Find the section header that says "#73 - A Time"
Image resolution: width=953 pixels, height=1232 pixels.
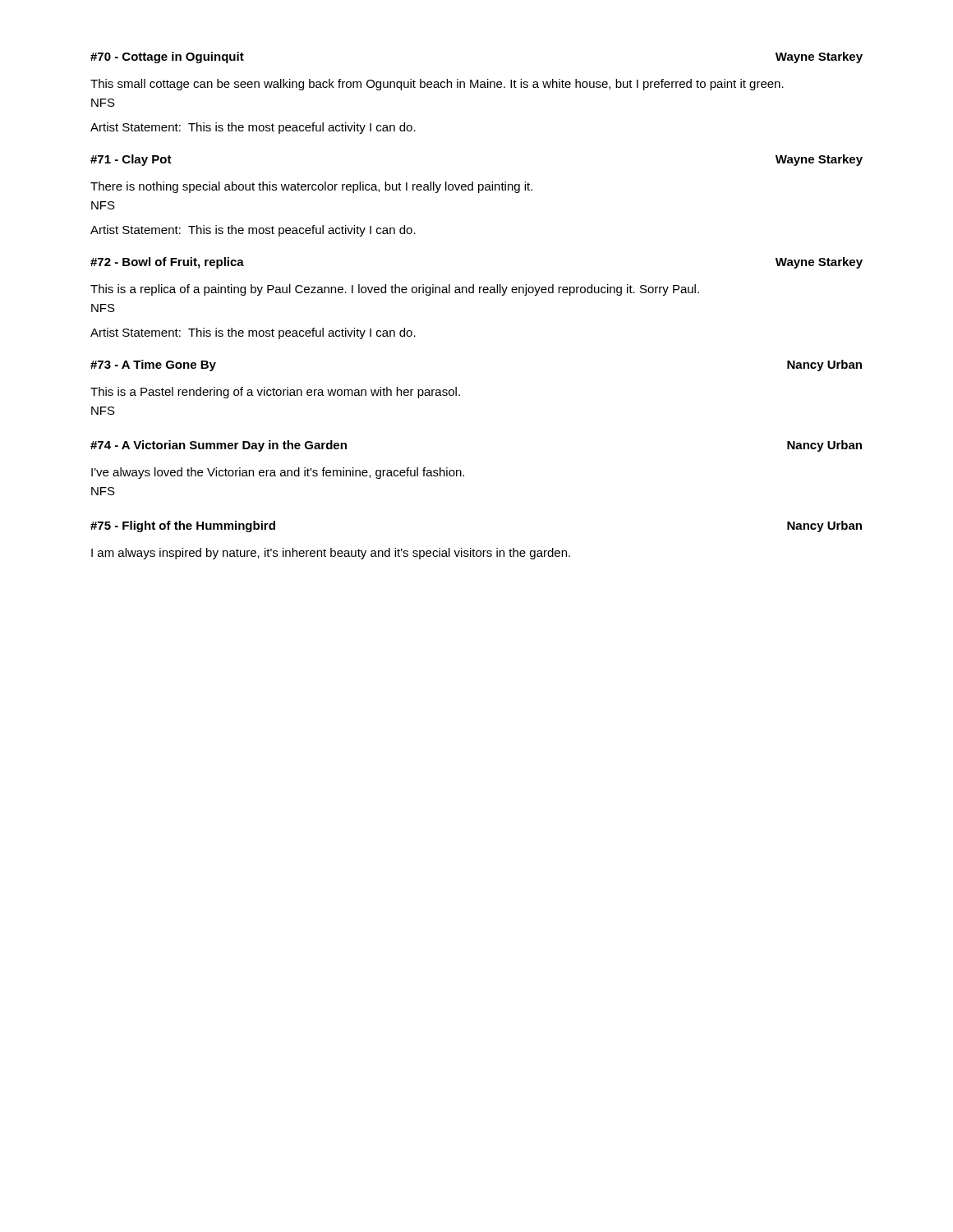click(x=149, y=365)
